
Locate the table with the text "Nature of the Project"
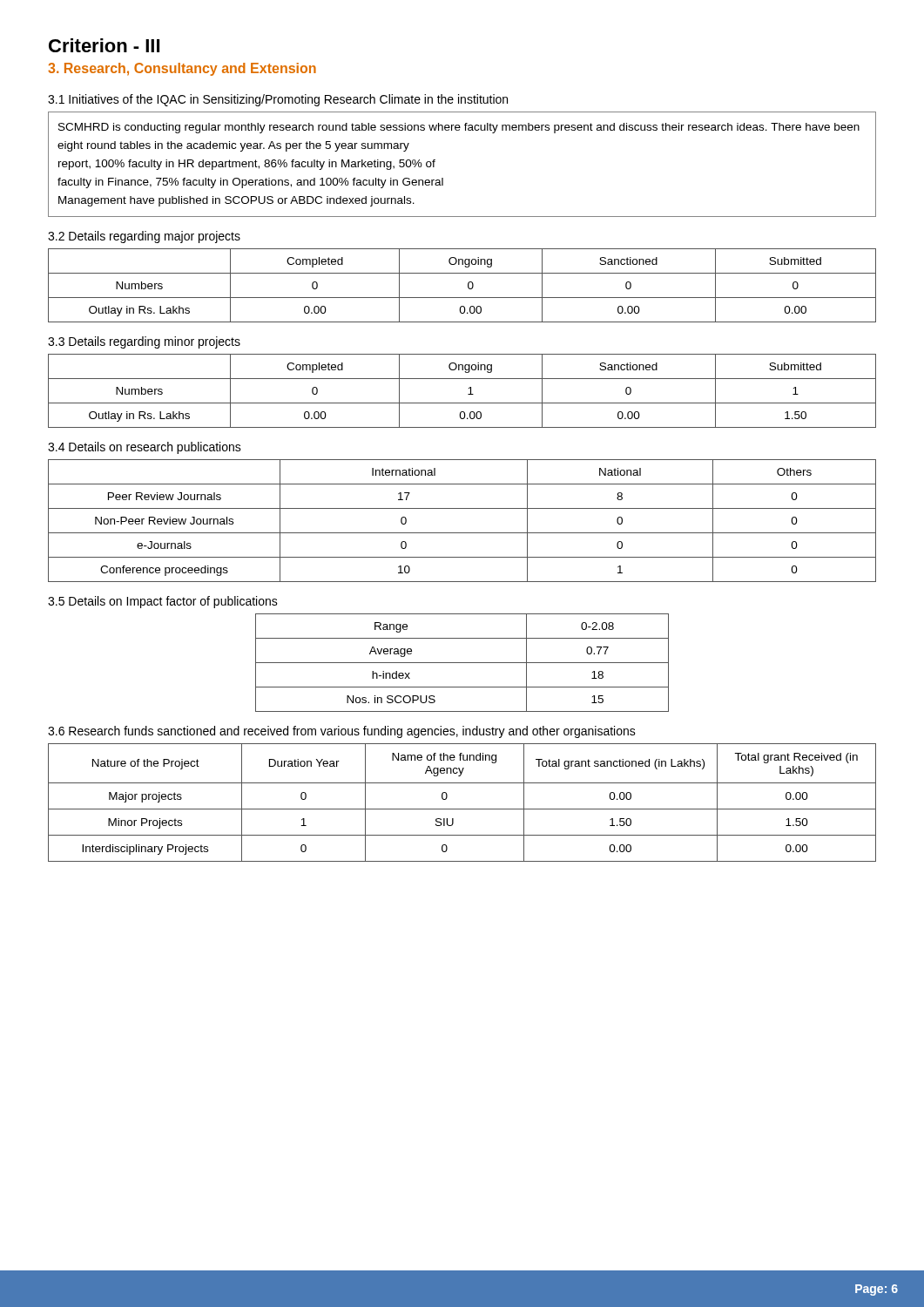[462, 802]
